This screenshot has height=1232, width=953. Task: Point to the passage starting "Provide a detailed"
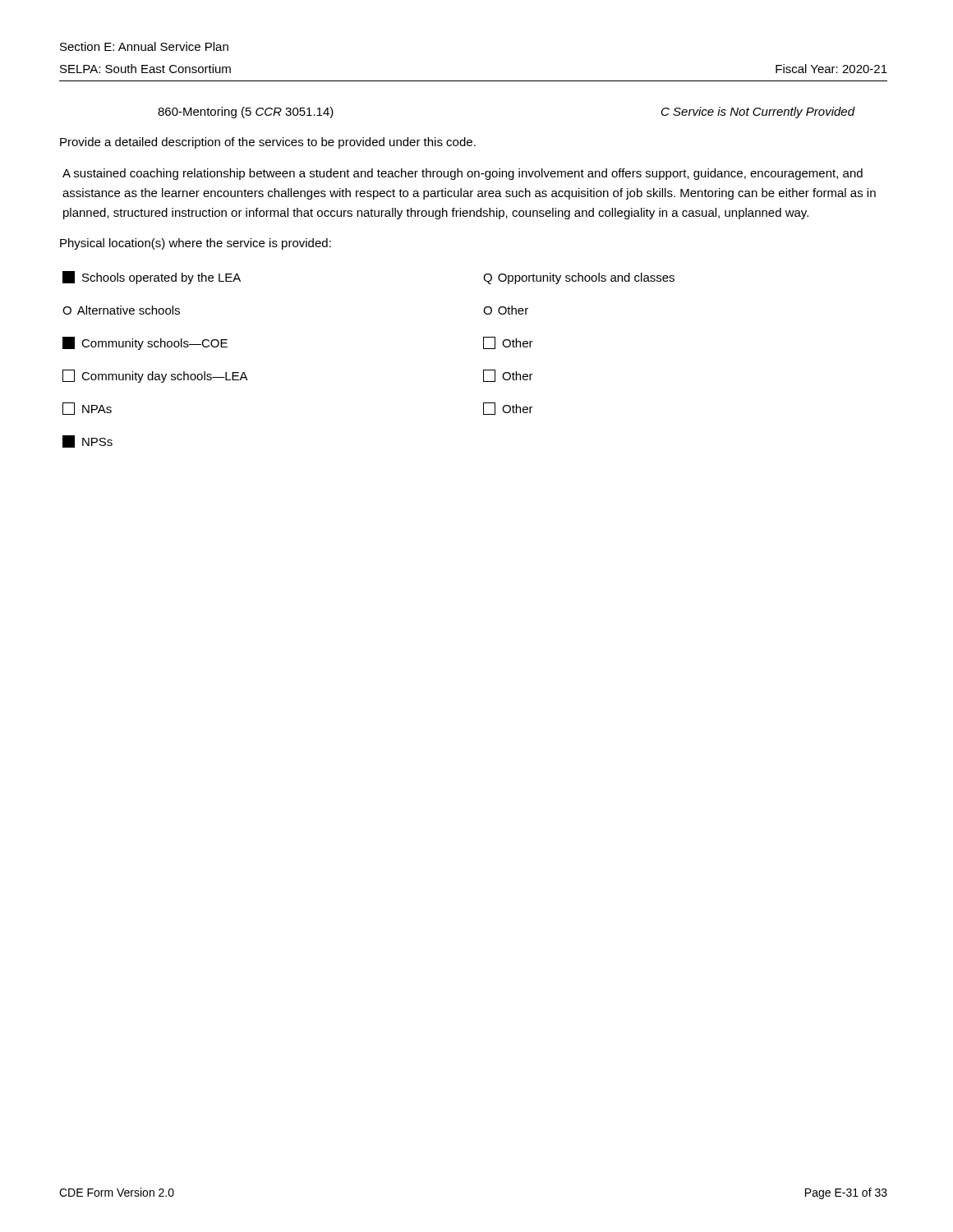268,142
